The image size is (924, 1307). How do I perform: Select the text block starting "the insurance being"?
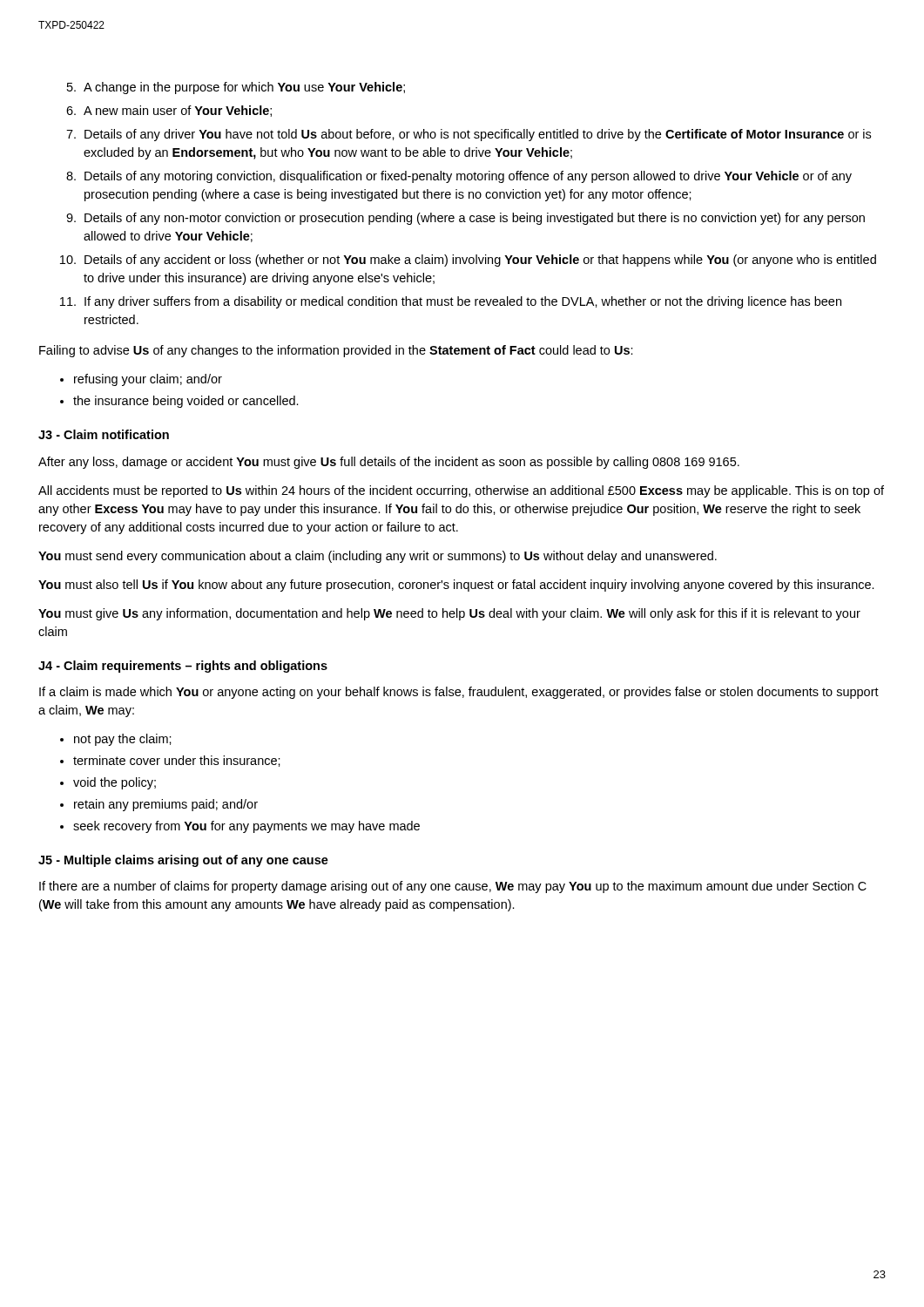[186, 401]
